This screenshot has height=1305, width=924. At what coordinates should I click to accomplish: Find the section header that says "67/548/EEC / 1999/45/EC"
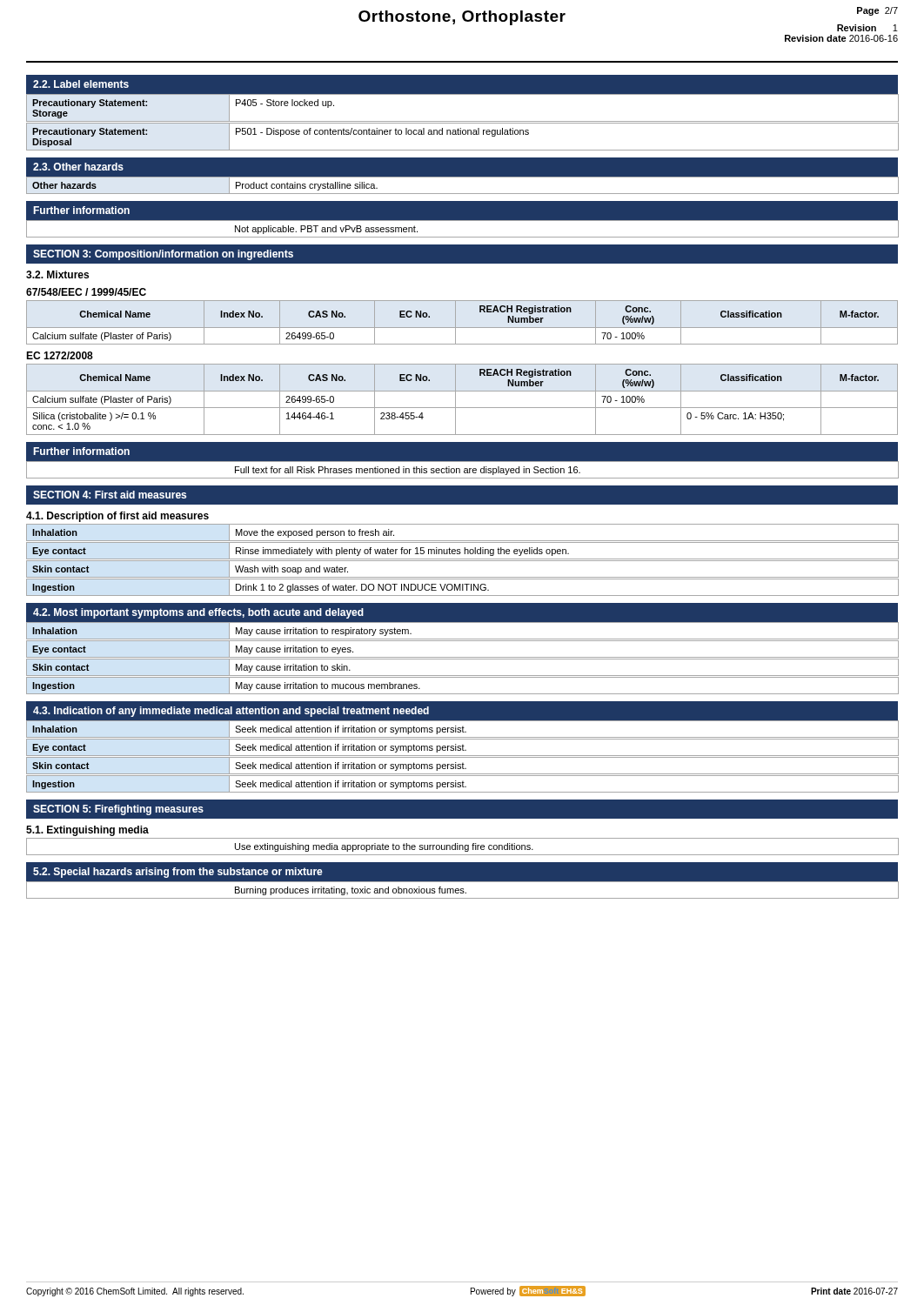[x=86, y=292]
